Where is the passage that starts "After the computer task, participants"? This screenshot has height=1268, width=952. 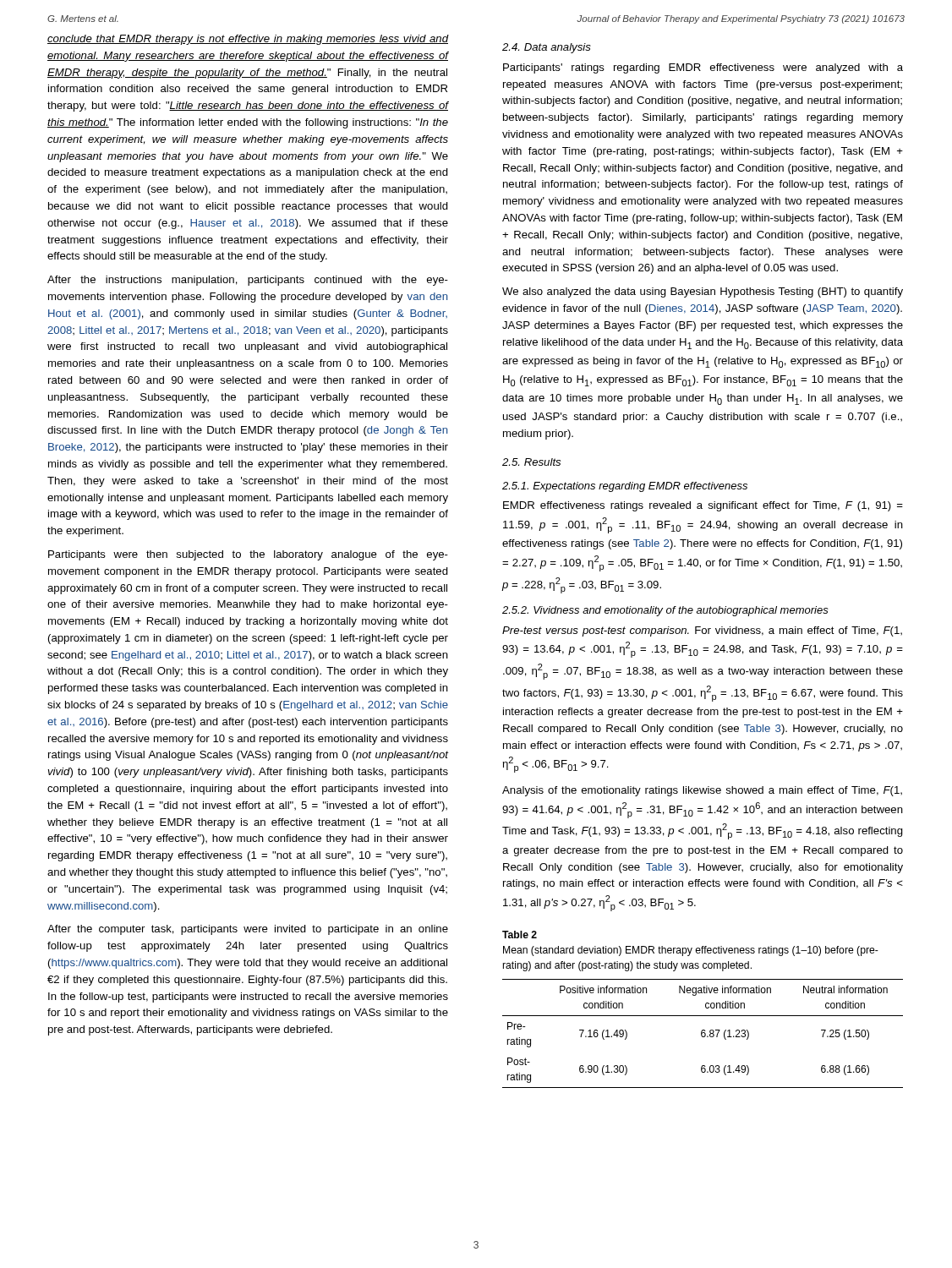point(248,980)
